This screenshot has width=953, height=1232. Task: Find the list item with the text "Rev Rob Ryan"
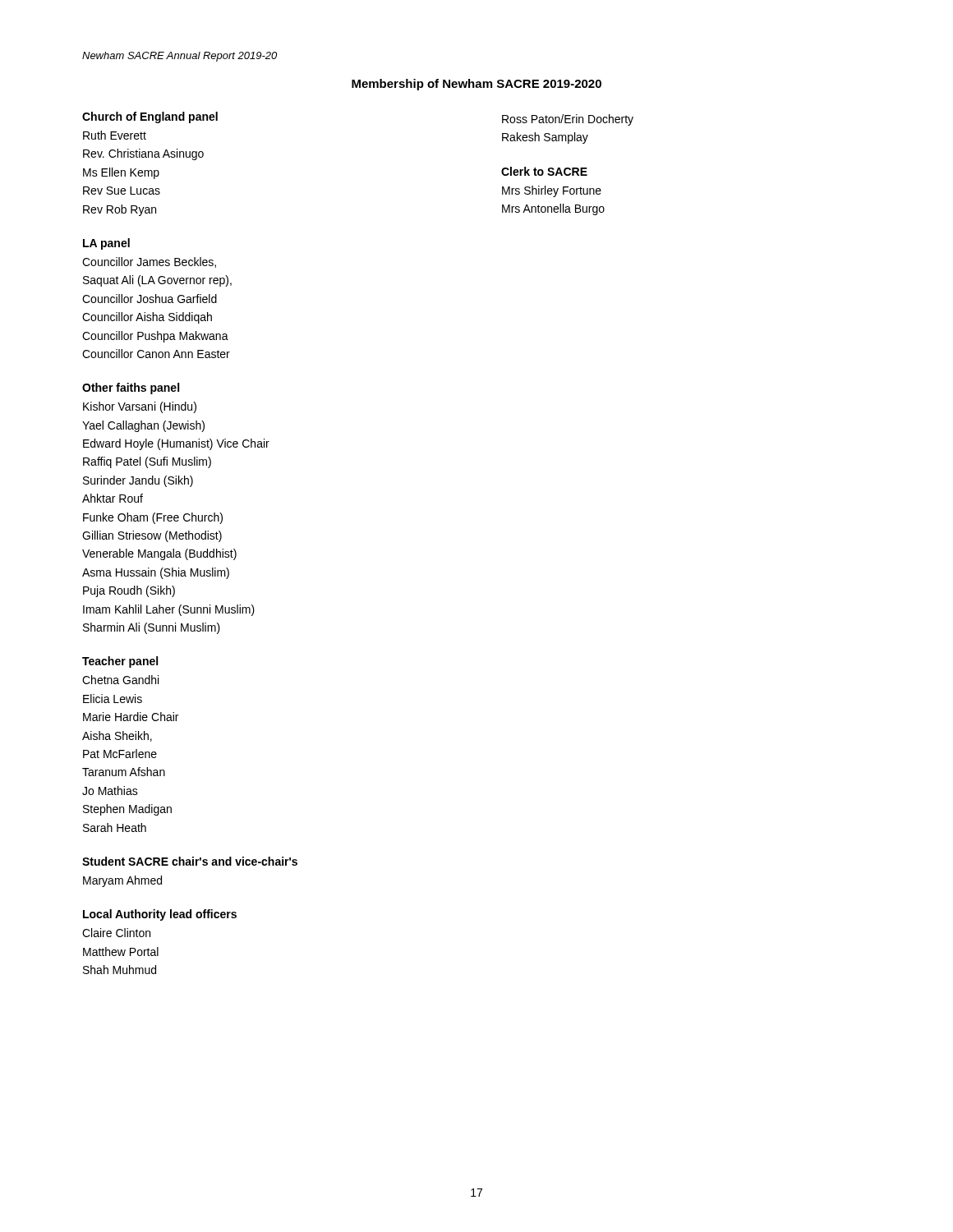120,209
